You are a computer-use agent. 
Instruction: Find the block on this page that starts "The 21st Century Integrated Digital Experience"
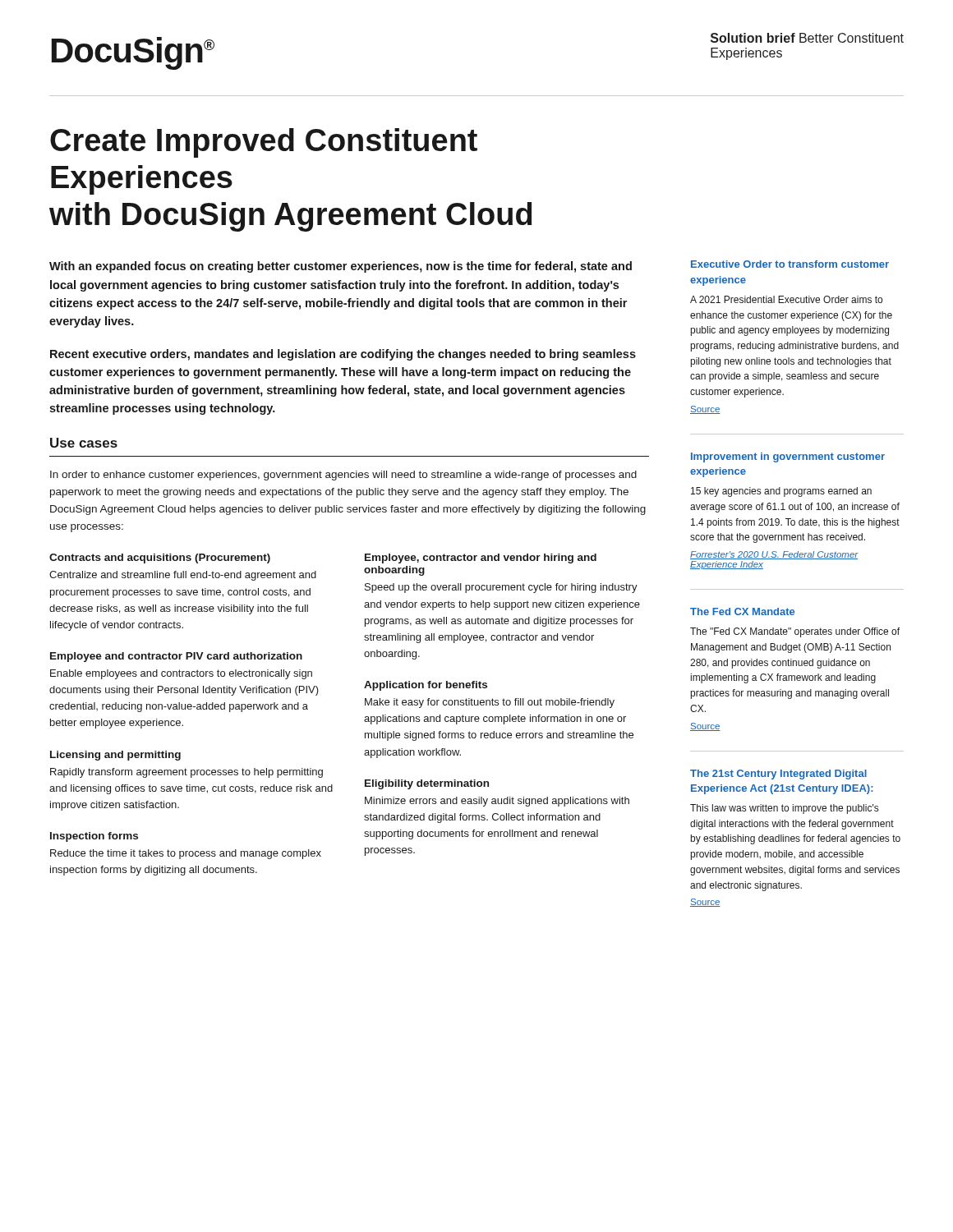[x=797, y=837]
